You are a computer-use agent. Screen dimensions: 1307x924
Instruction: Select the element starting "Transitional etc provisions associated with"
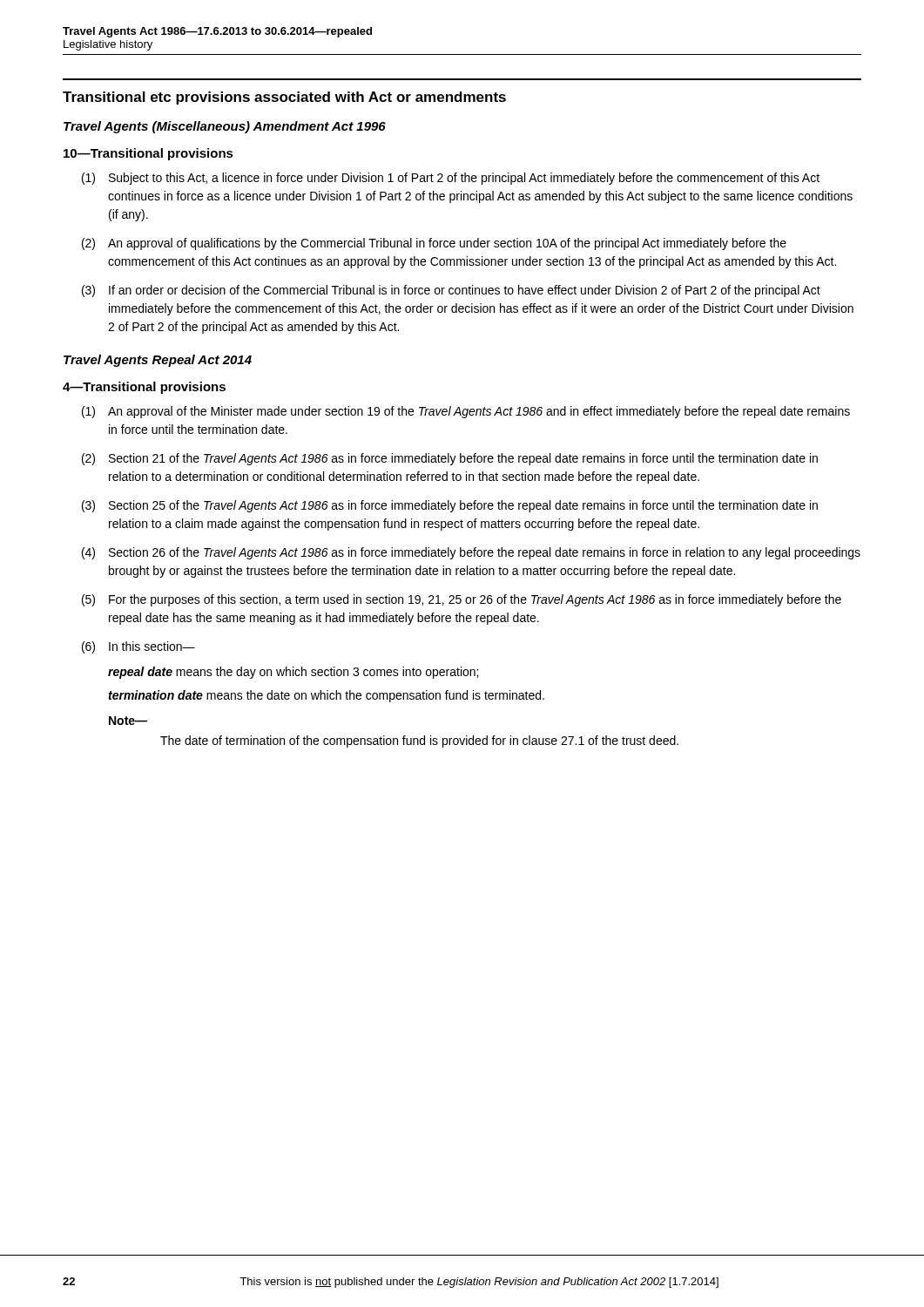[x=285, y=97]
